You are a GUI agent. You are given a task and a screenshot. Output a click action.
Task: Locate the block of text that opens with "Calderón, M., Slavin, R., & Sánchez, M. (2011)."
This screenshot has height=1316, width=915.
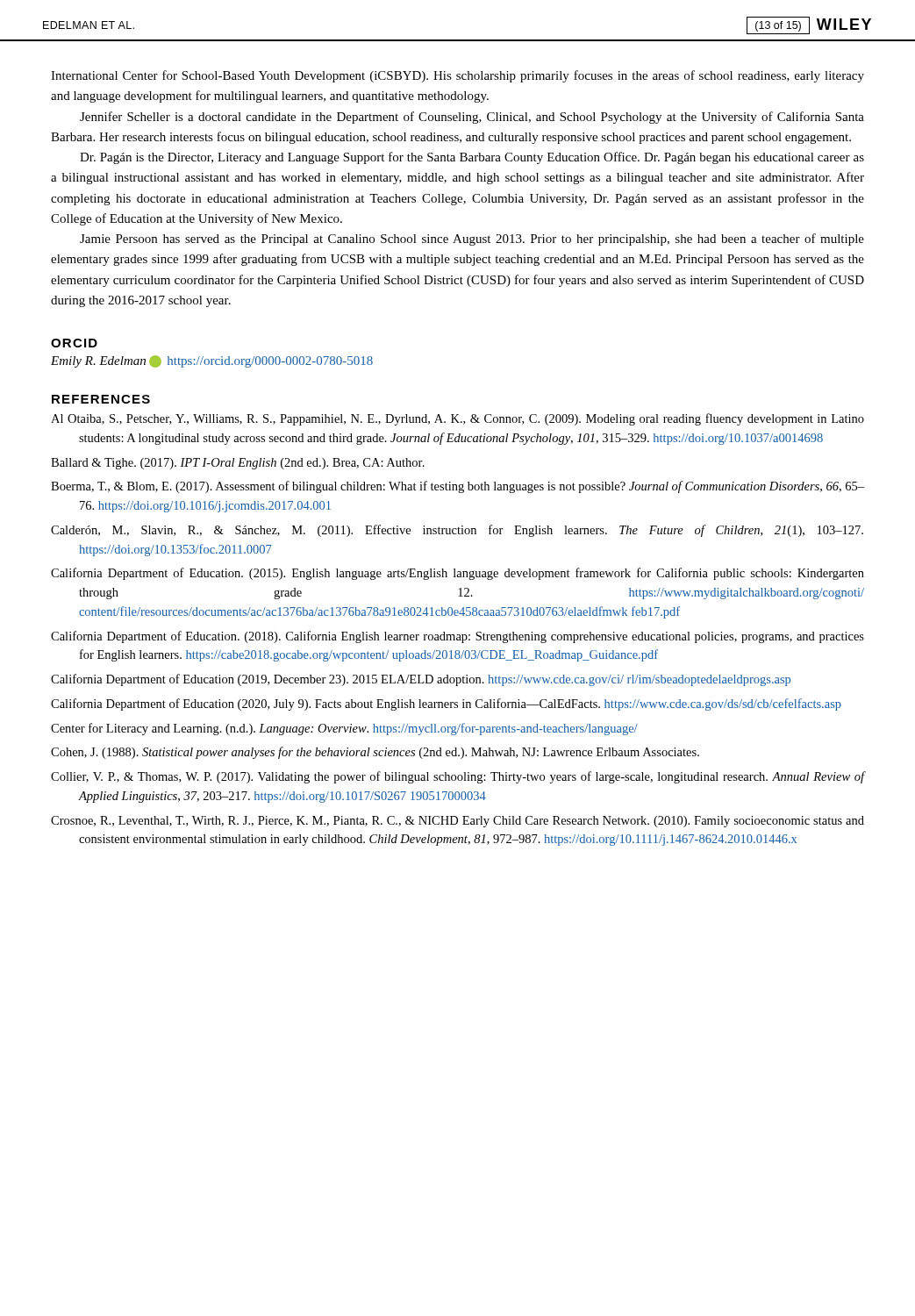coord(458,539)
